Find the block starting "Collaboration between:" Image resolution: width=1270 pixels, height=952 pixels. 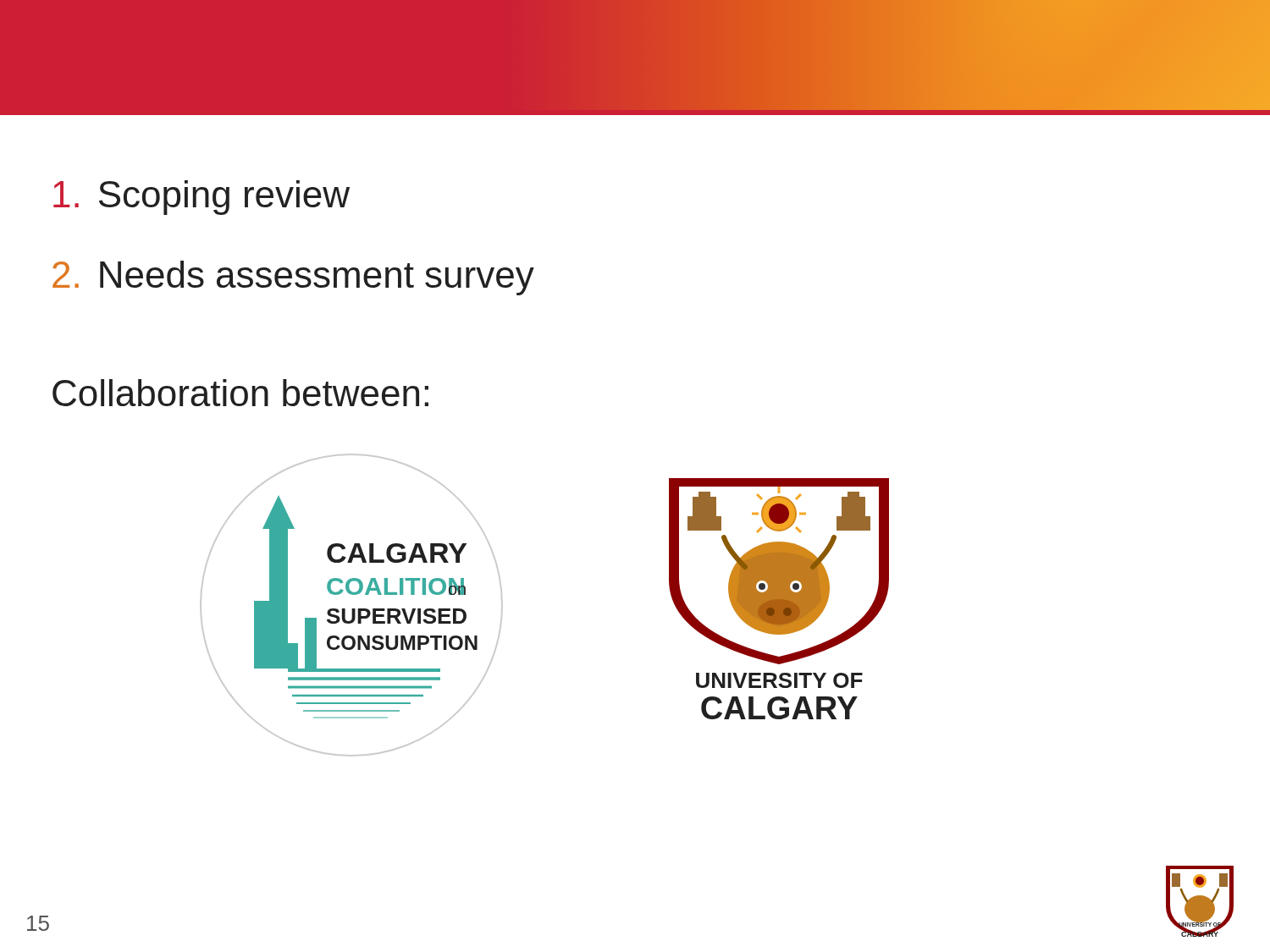point(241,393)
